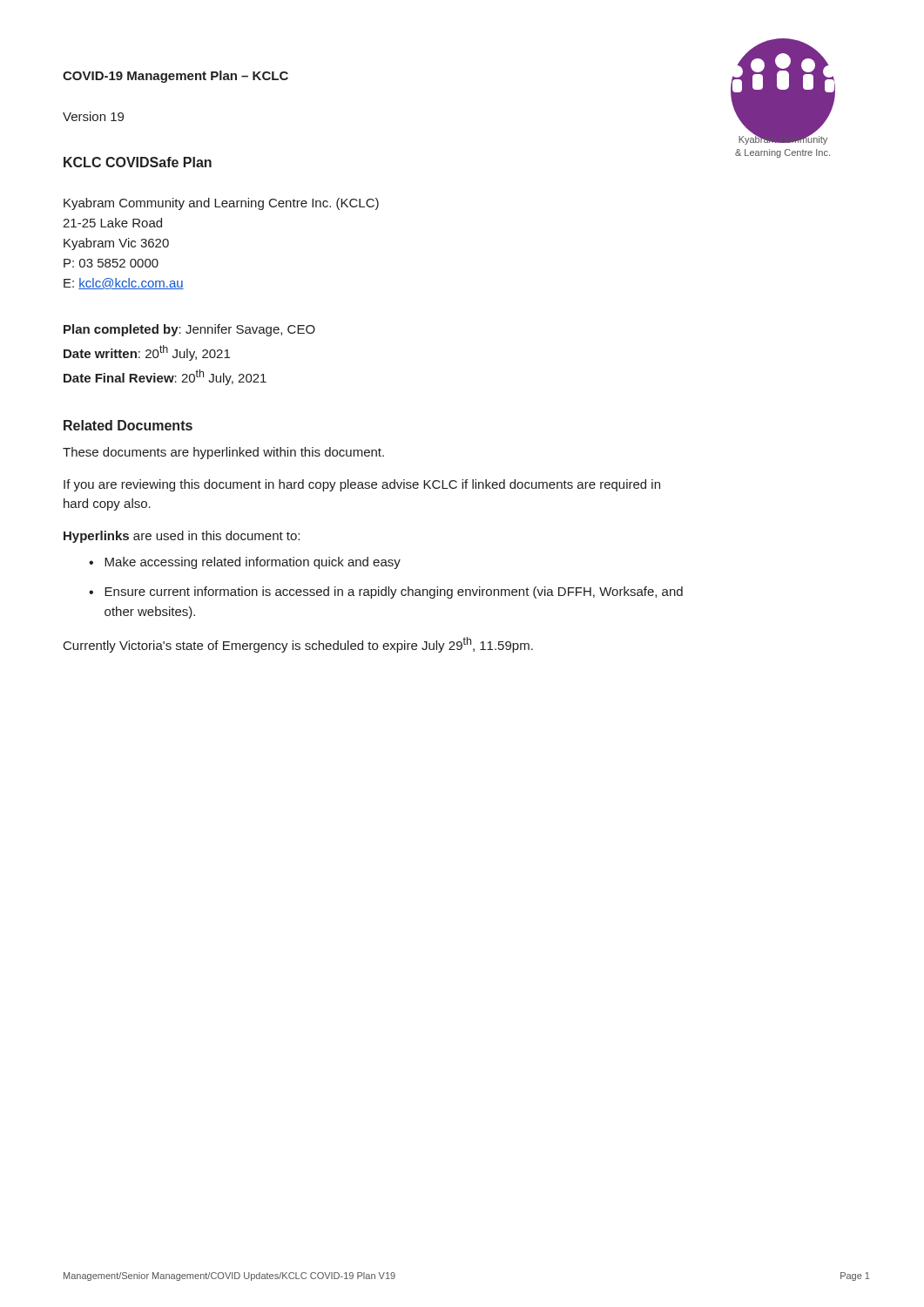The image size is (924, 1307).
Task: Point to "21-25 Lake Road"
Action: pos(113,223)
